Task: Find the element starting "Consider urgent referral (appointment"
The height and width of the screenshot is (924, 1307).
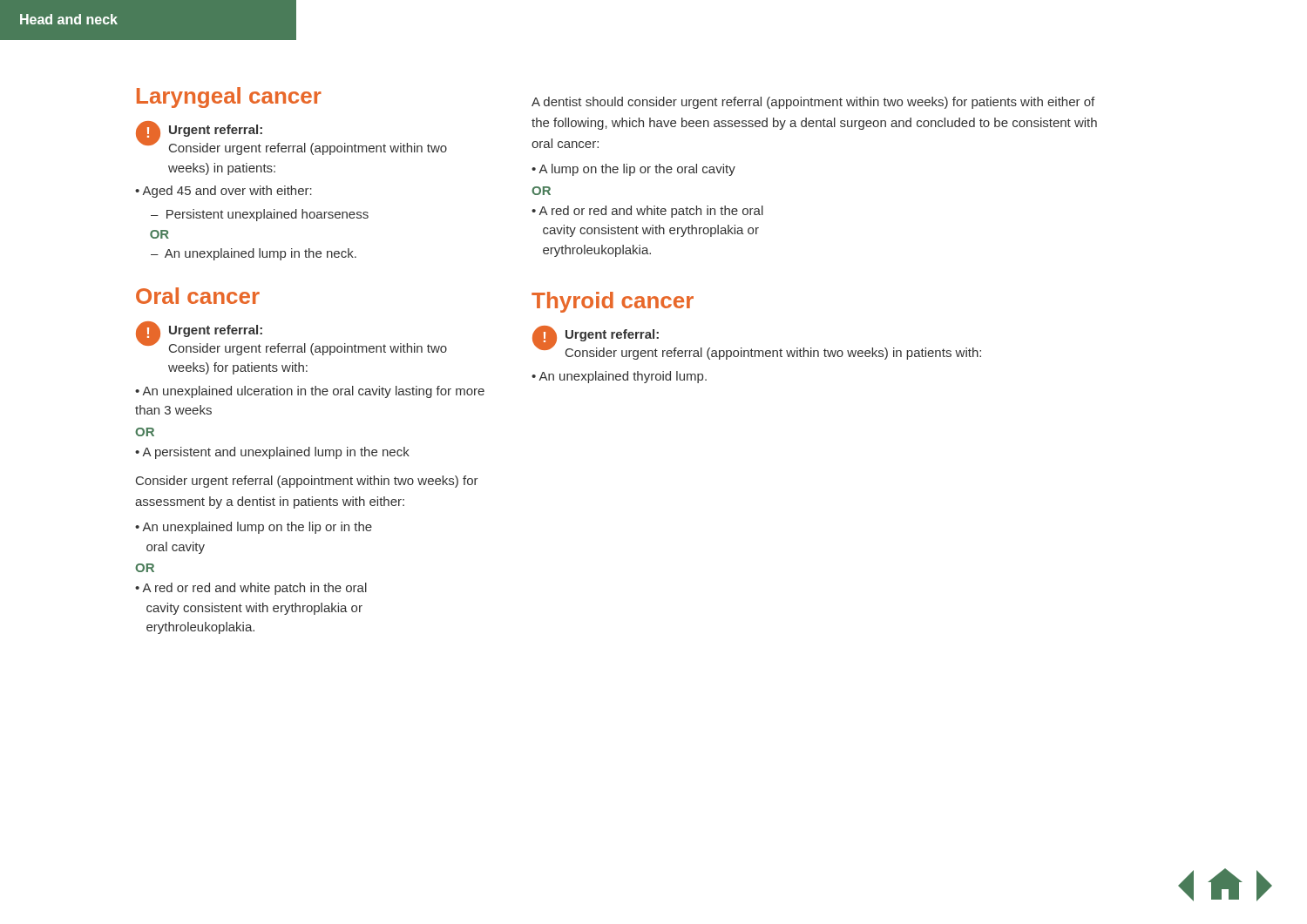Action: 311,491
